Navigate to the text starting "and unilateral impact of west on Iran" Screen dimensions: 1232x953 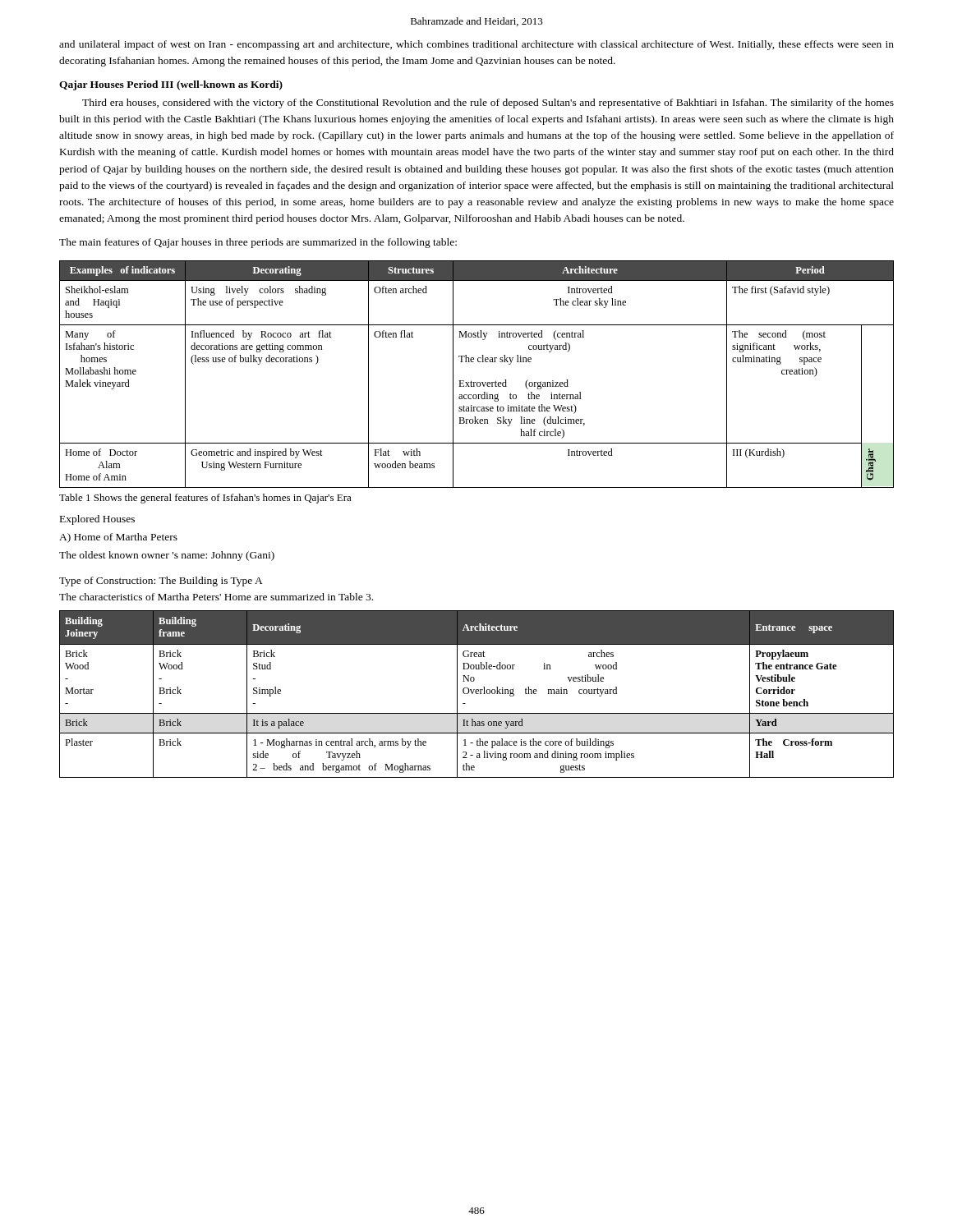pos(476,53)
